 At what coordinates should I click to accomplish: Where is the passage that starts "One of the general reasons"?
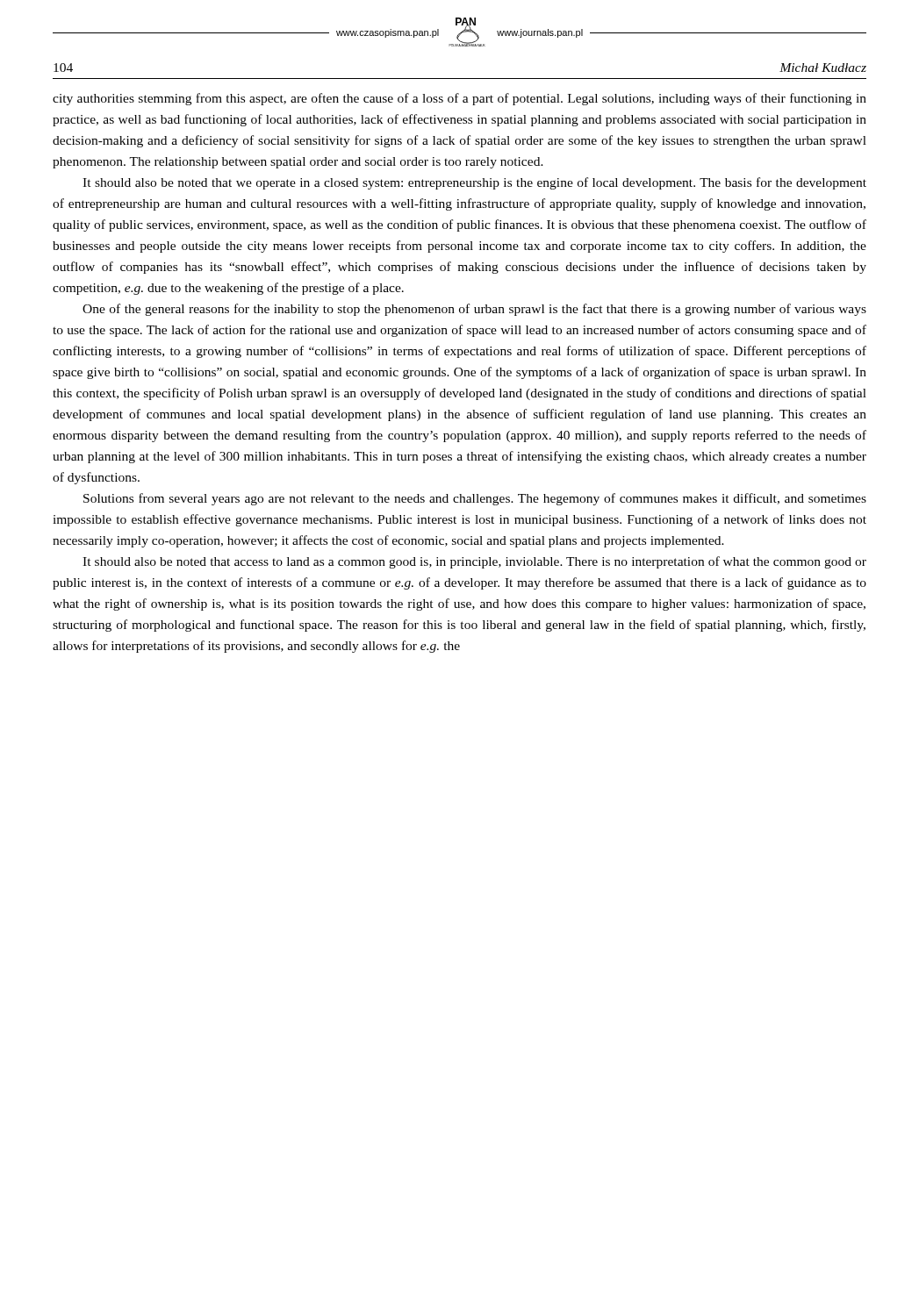[460, 393]
